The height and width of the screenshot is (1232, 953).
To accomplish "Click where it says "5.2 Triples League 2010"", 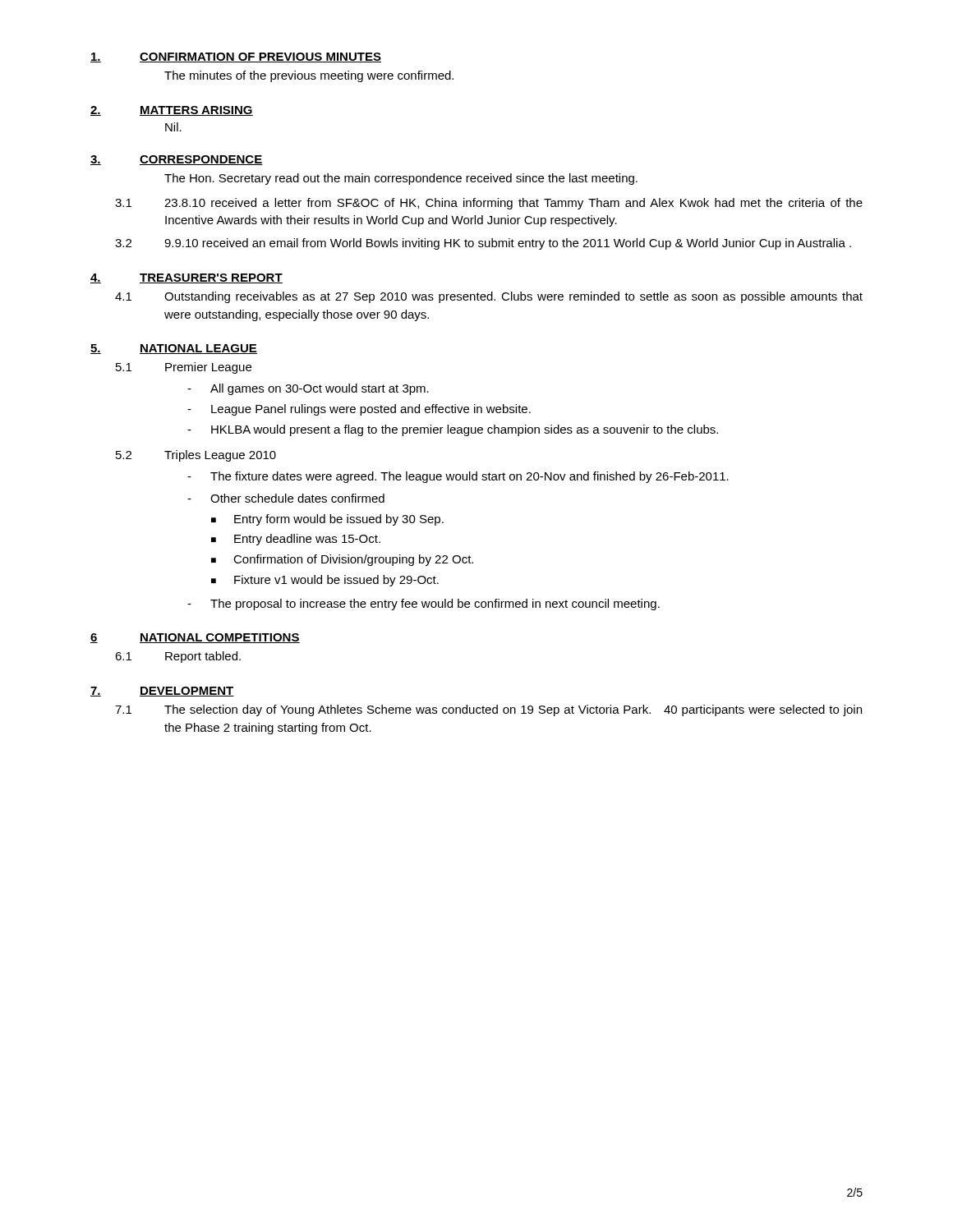I will [x=196, y=456].
